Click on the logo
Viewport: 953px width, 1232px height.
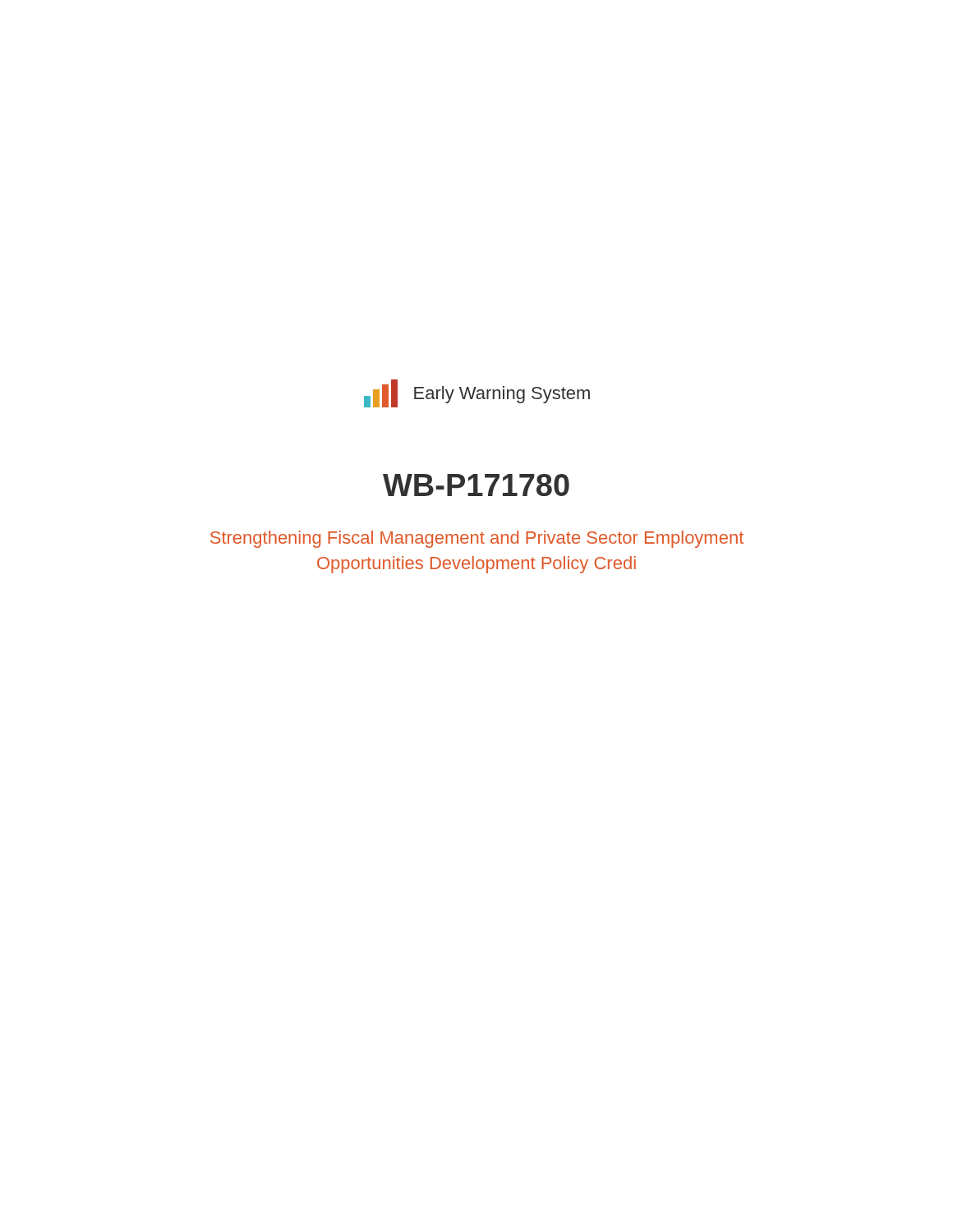pyautogui.click(x=476, y=393)
